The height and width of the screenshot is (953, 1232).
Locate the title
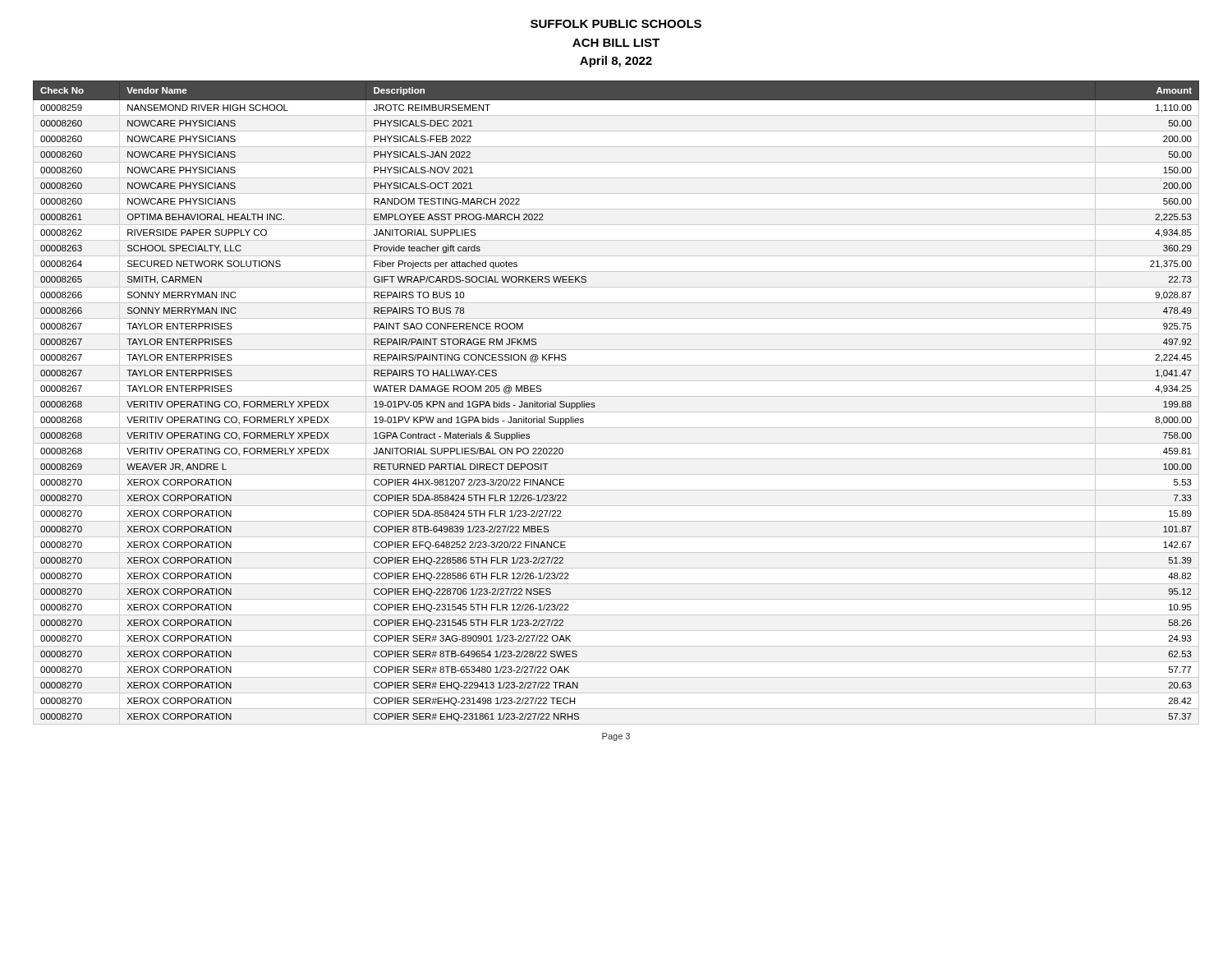coord(616,43)
